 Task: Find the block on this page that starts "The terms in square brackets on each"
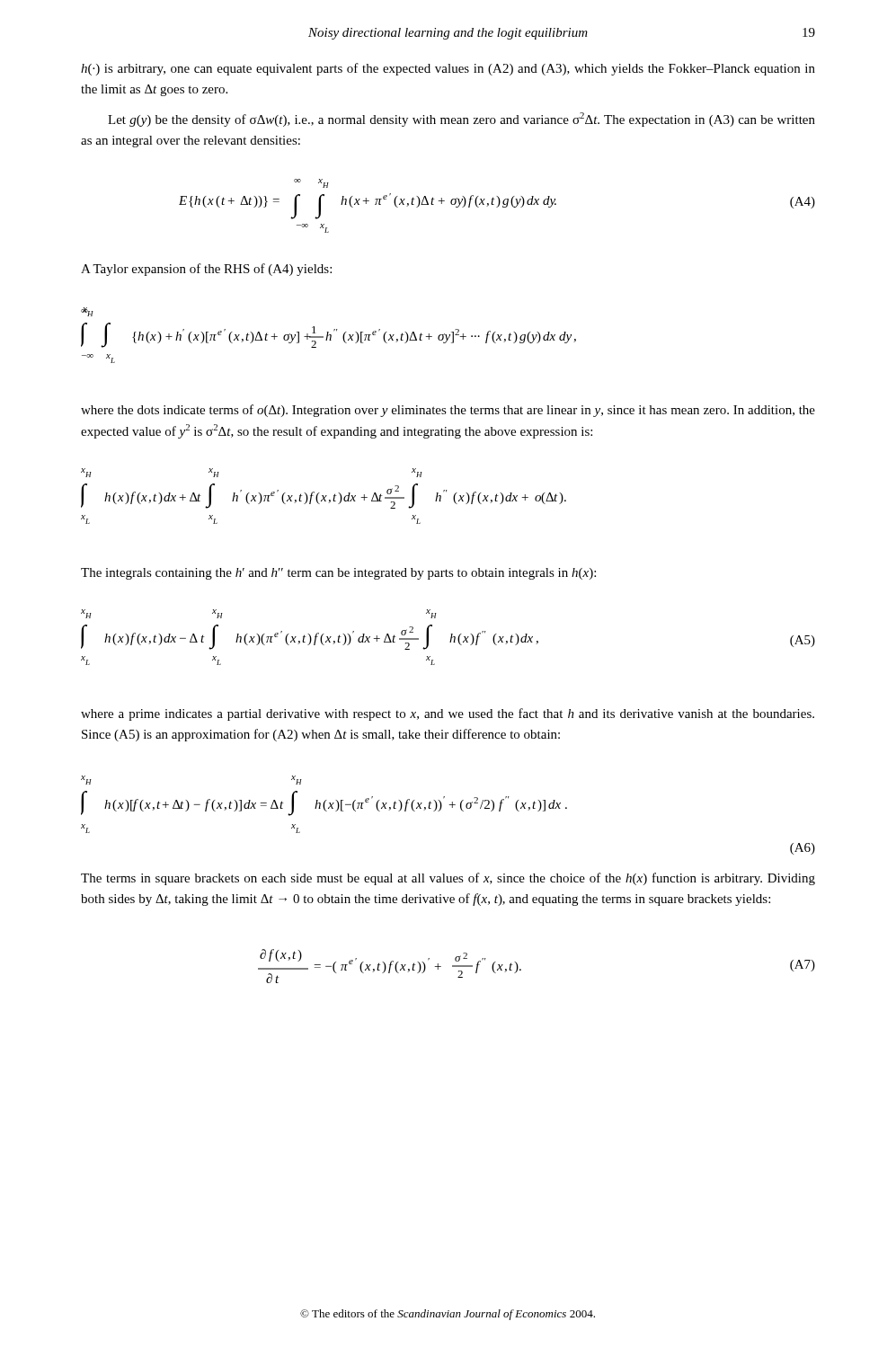point(448,888)
